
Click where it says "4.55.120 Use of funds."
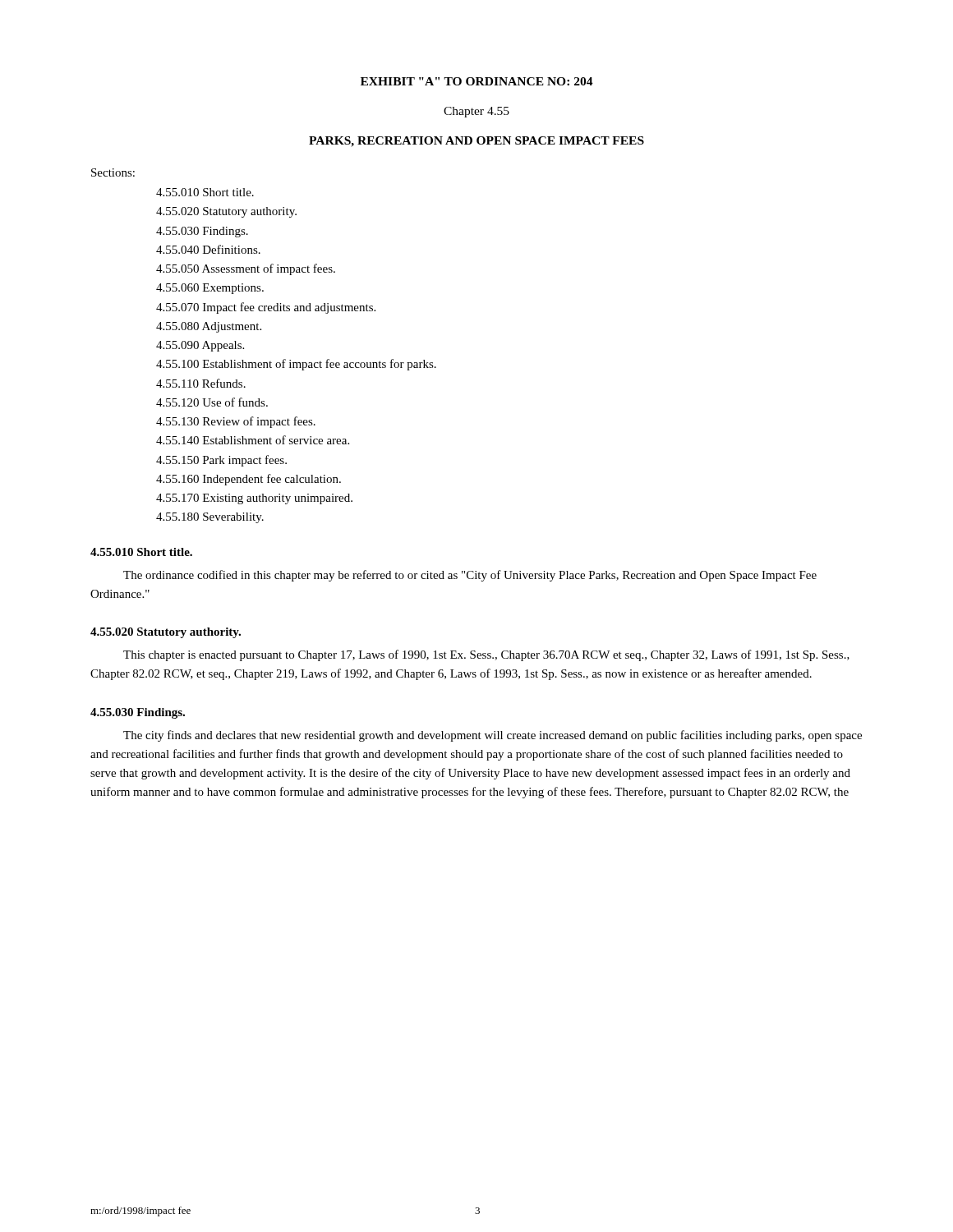(x=212, y=402)
